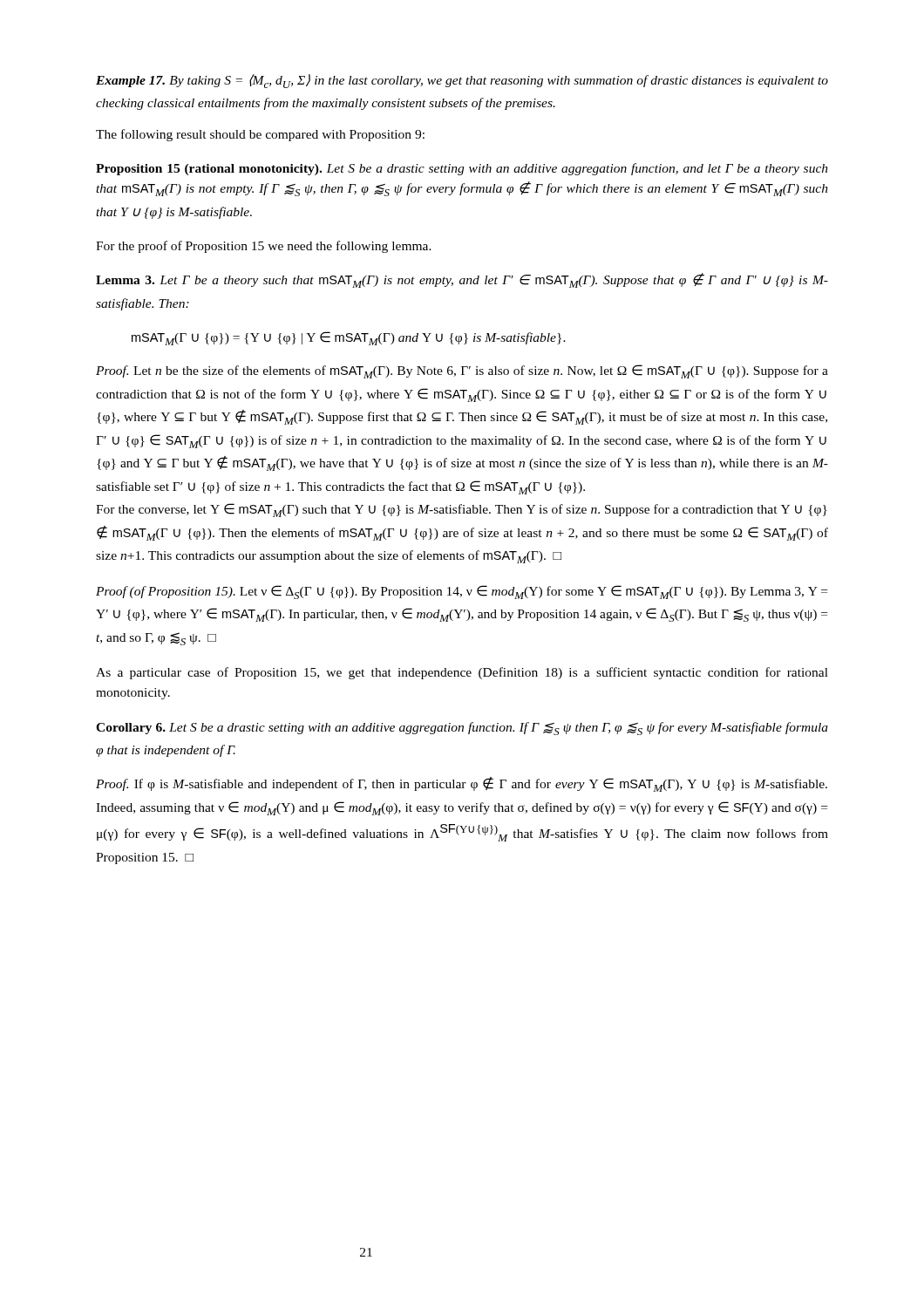The width and height of the screenshot is (924, 1308).
Task: Point to the block beginning "Proof. Let n be the size of the"
Action: point(462,464)
